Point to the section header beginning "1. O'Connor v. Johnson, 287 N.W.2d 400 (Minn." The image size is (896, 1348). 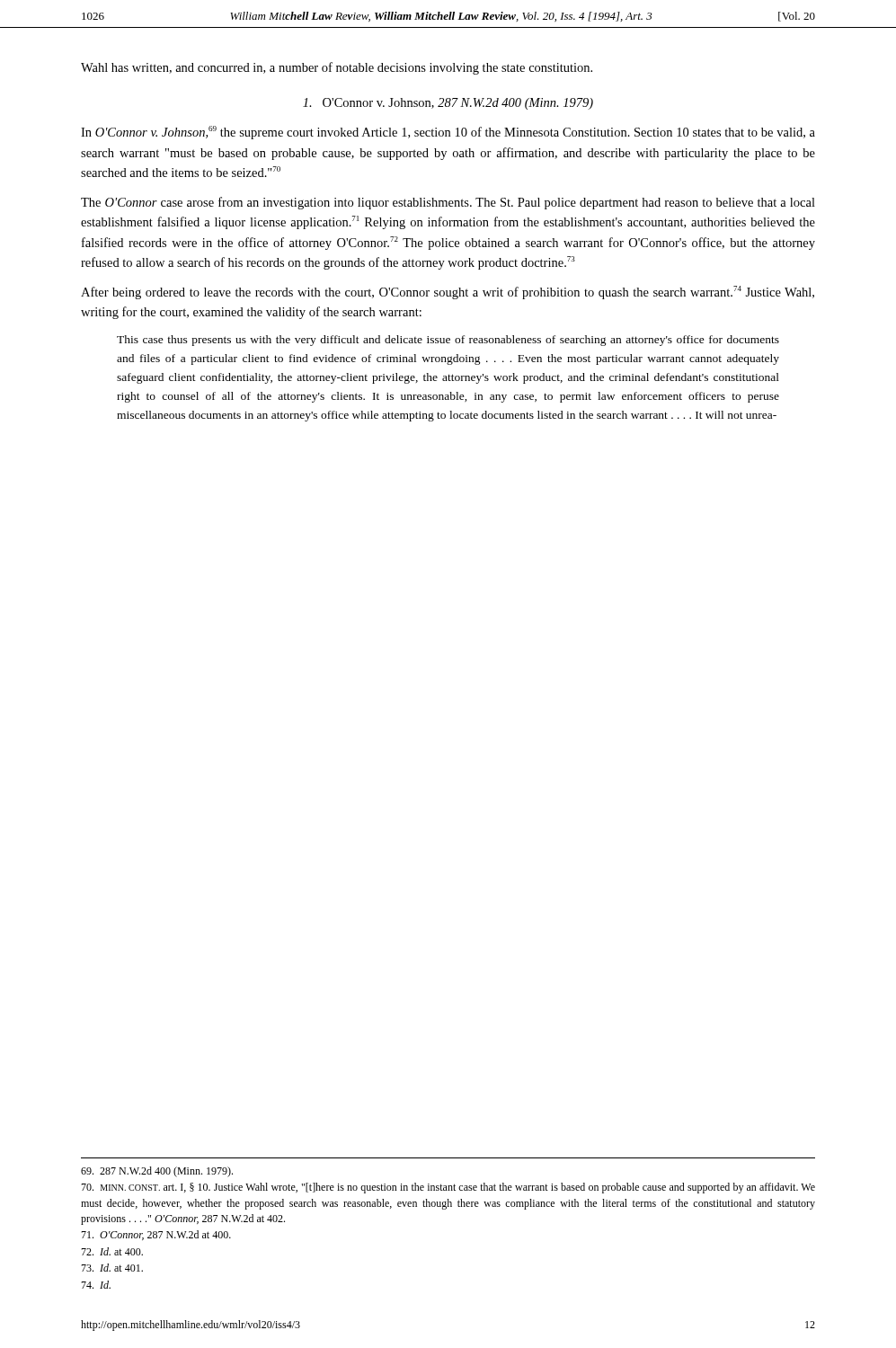point(448,103)
